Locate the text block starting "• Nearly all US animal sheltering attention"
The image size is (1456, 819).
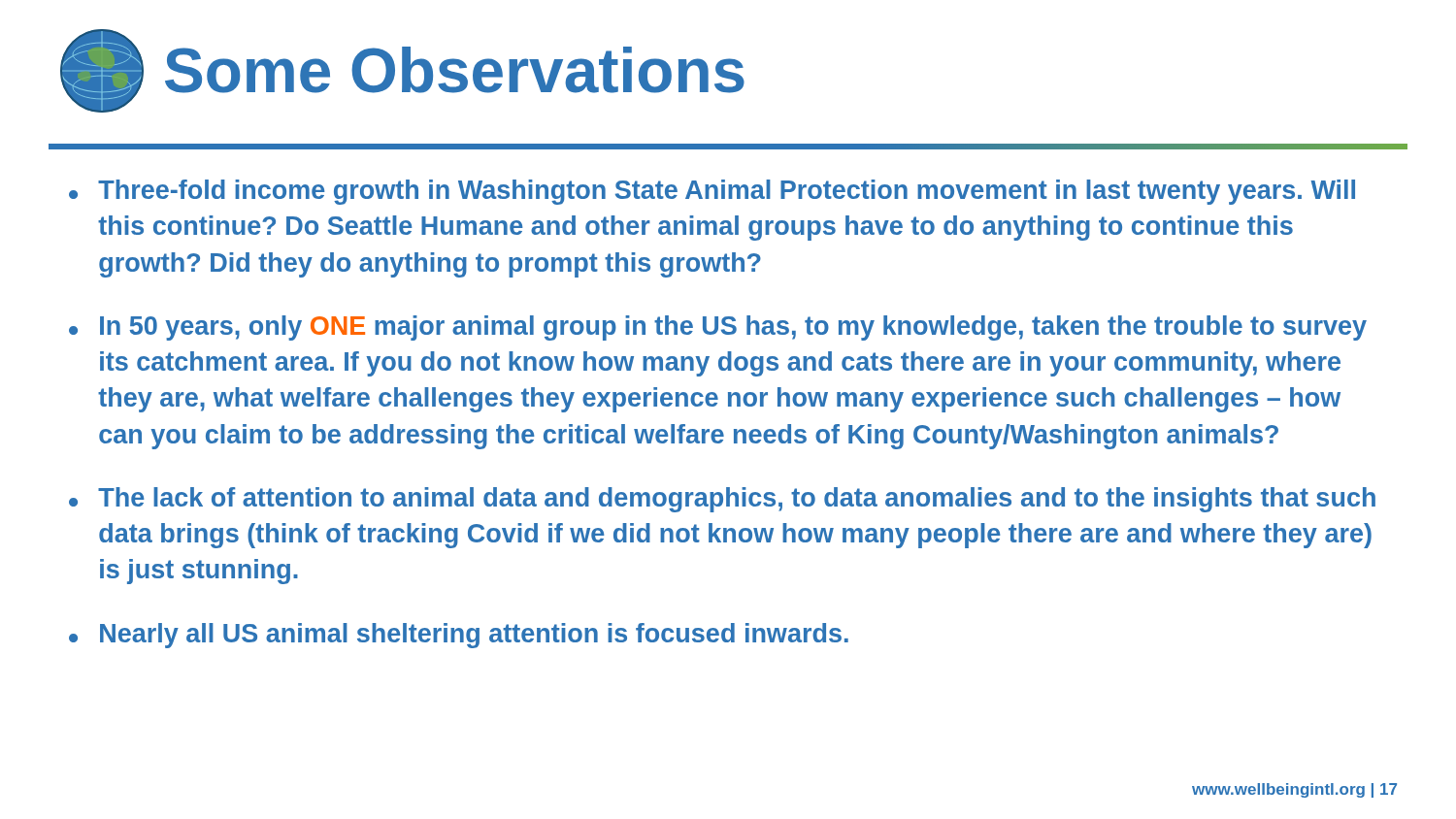tap(459, 637)
